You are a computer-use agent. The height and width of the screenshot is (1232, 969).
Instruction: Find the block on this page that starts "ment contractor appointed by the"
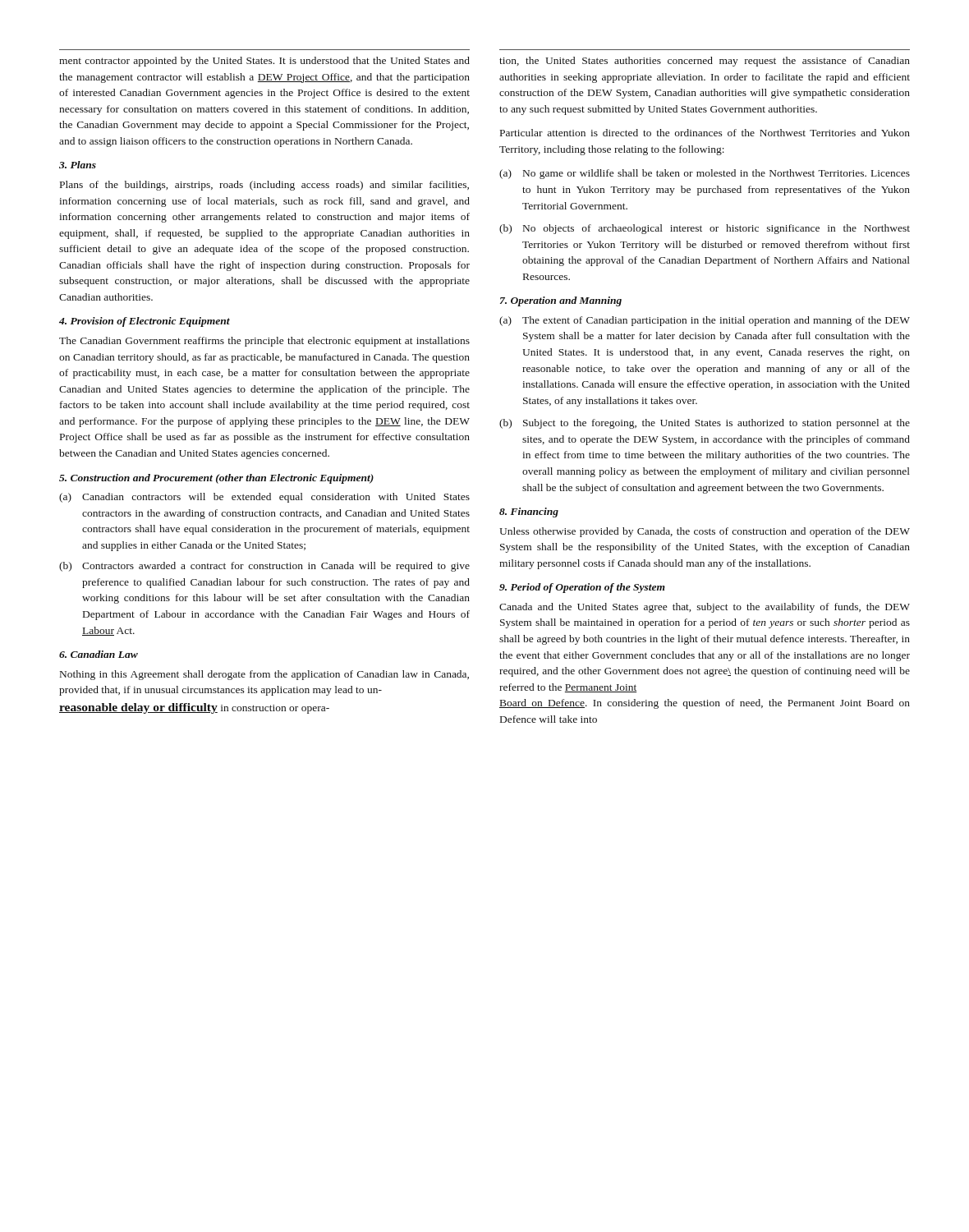pos(264,101)
